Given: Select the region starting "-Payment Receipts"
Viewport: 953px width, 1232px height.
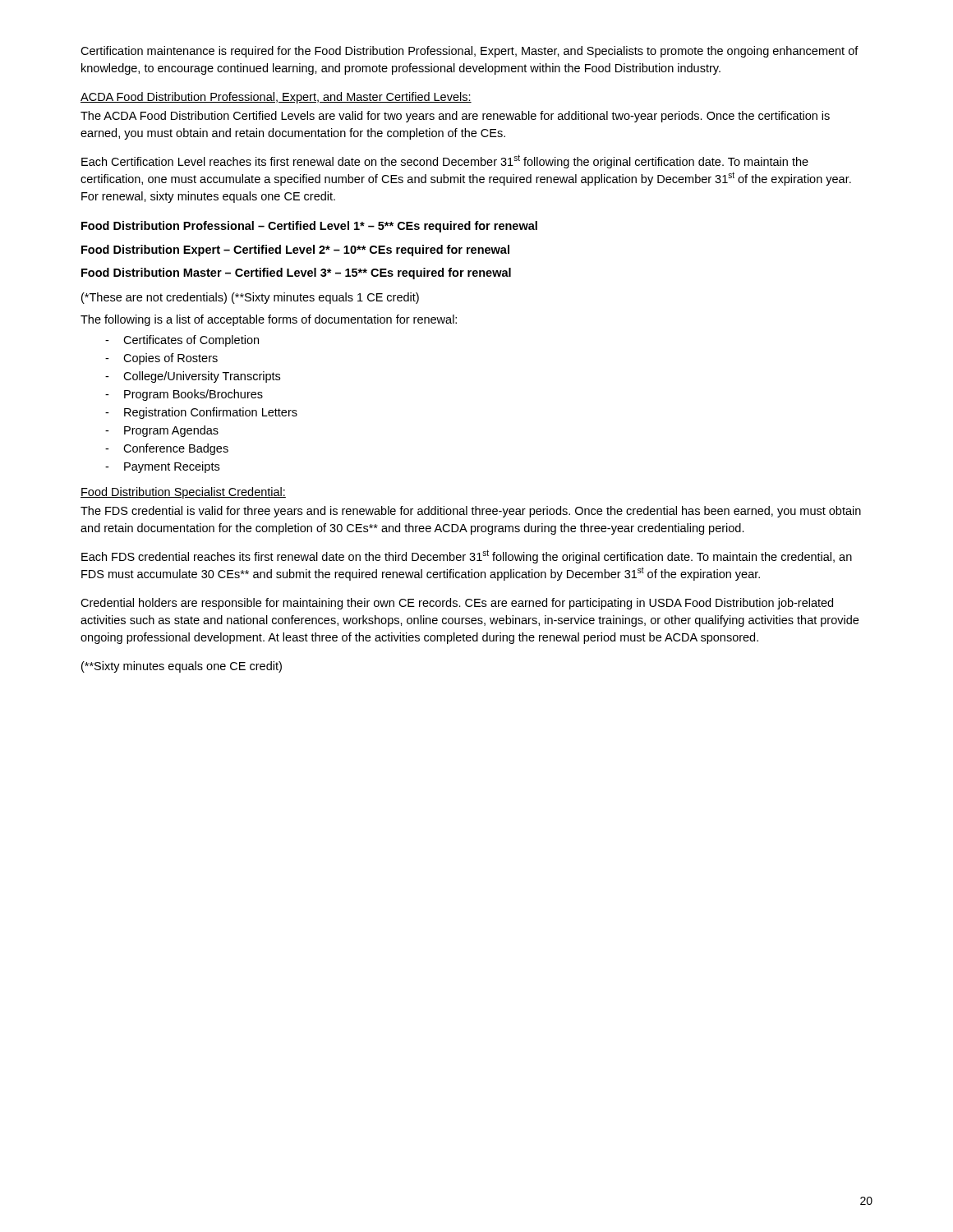Looking at the screenshot, I should pos(163,467).
